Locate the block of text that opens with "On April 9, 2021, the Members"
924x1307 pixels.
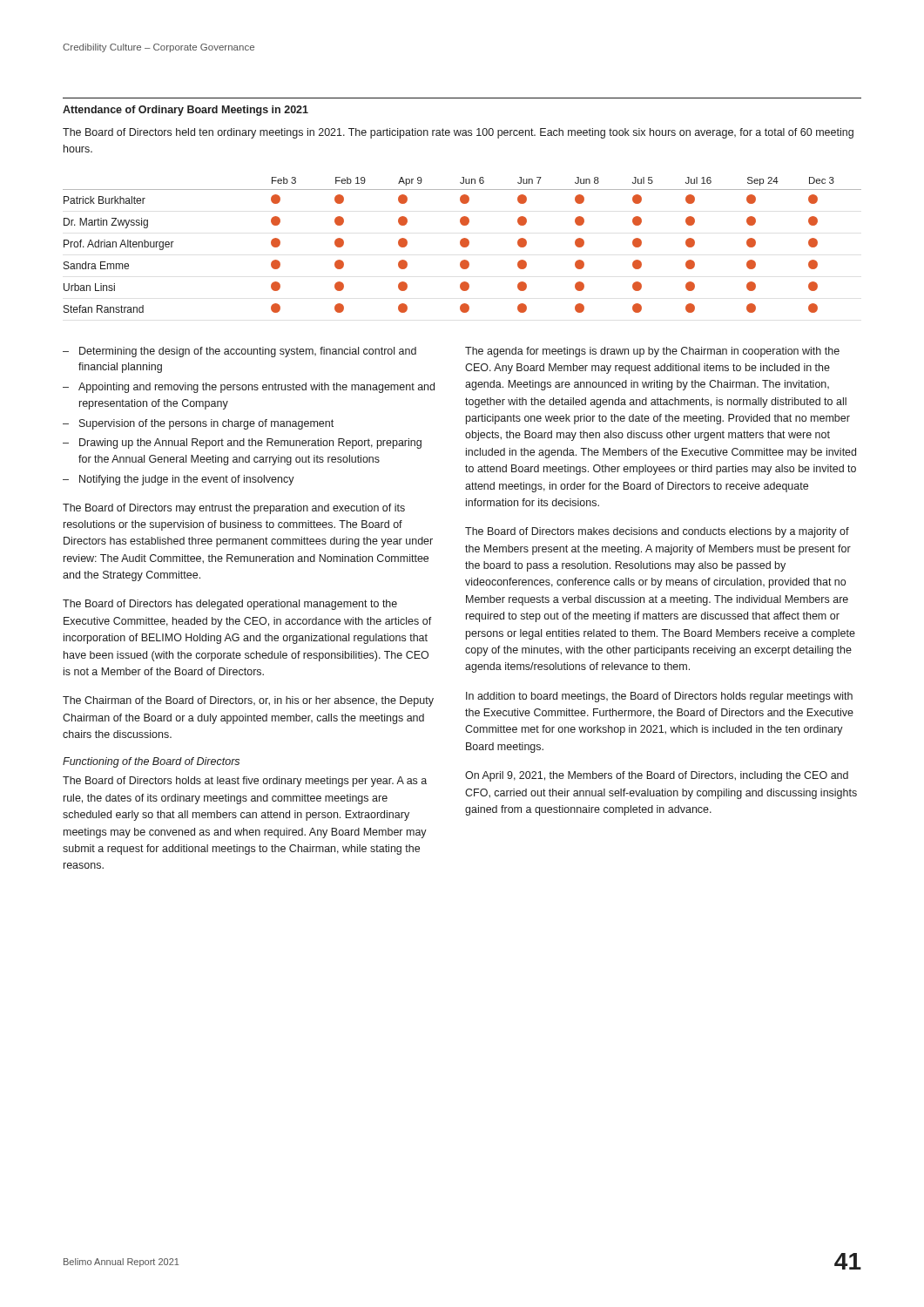click(661, 792)
